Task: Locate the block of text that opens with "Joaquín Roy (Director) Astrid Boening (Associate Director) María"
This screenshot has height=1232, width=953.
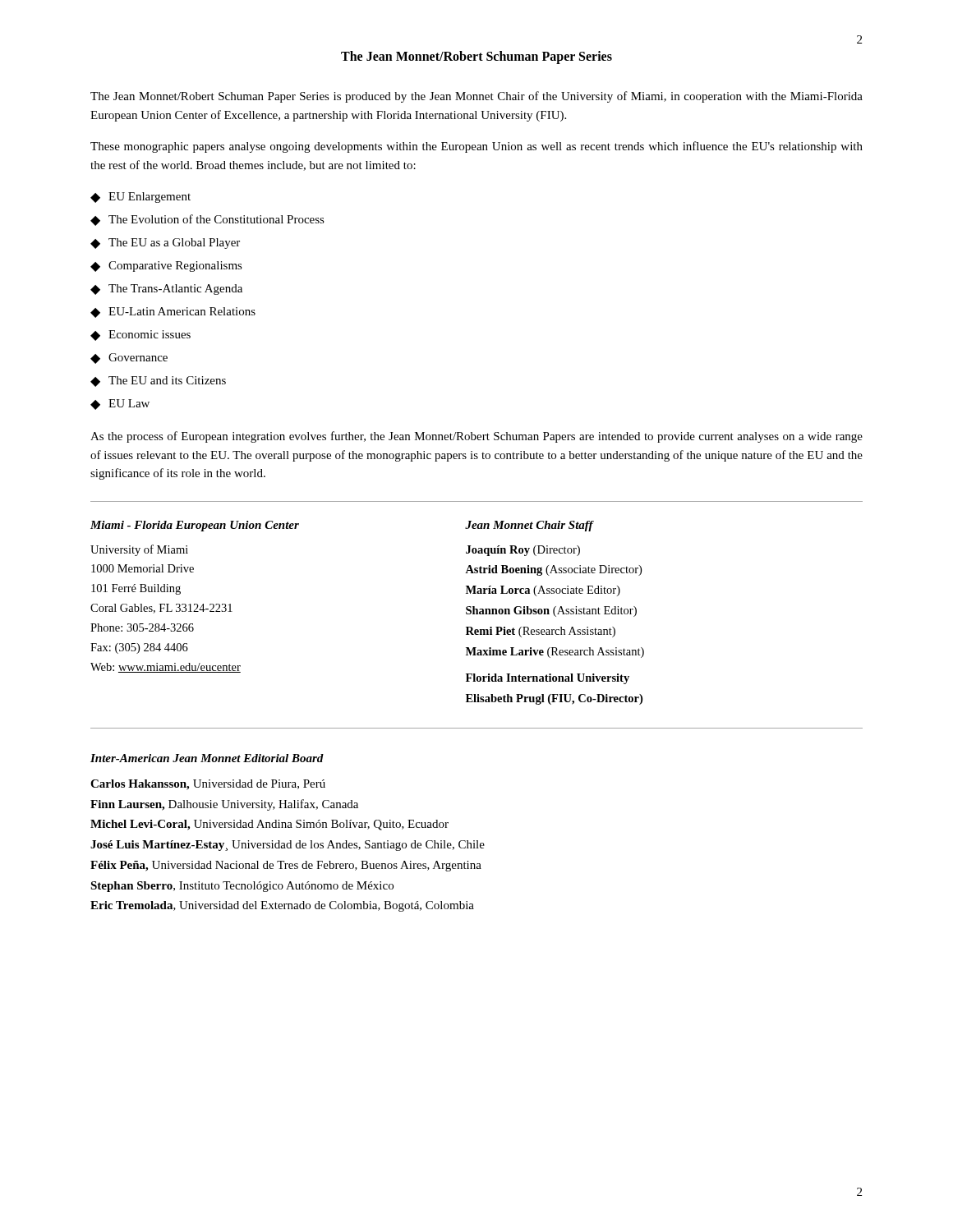Action: (x=523, y=551)
